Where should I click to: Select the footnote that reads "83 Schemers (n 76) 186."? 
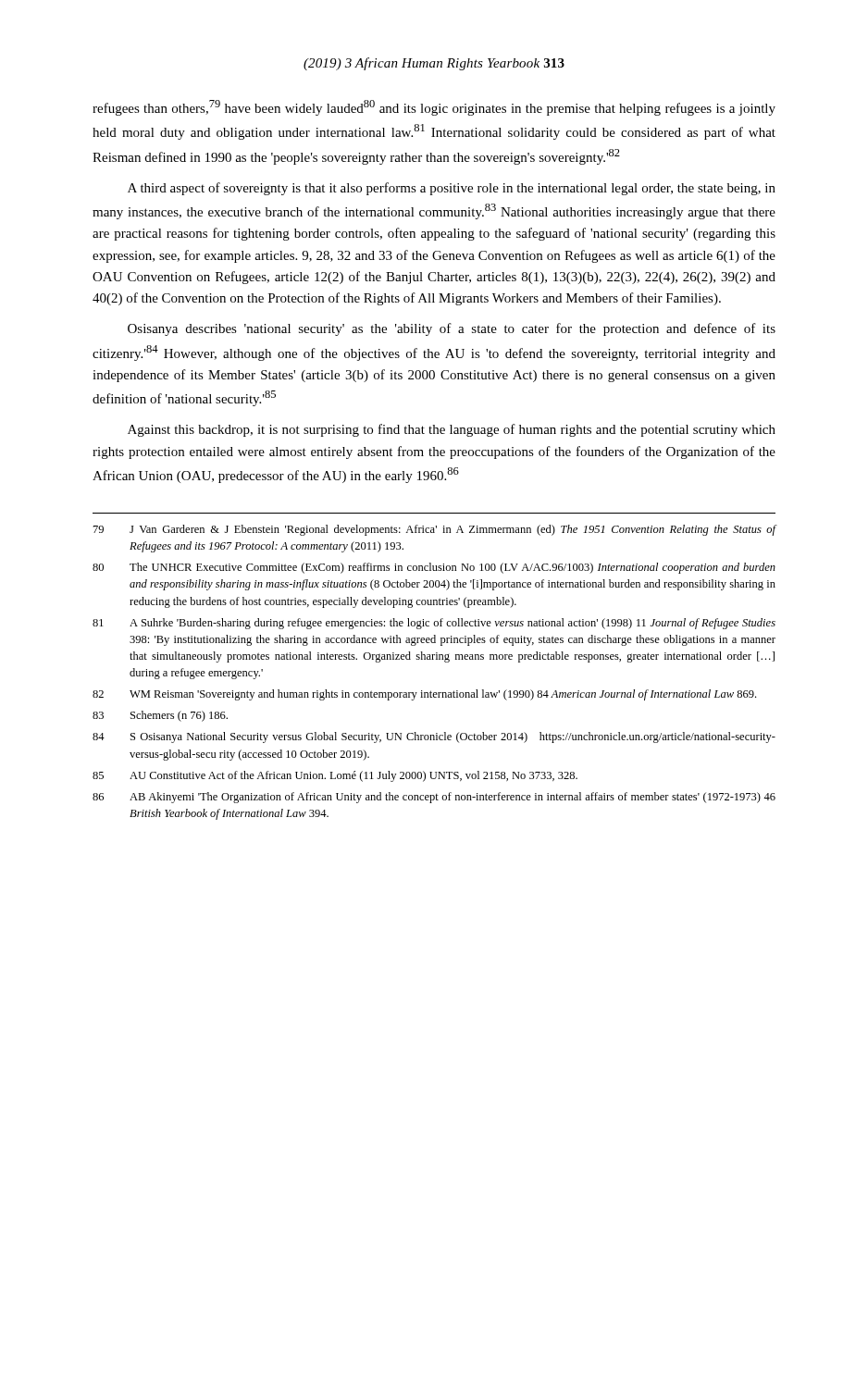[x=160, y=716]
